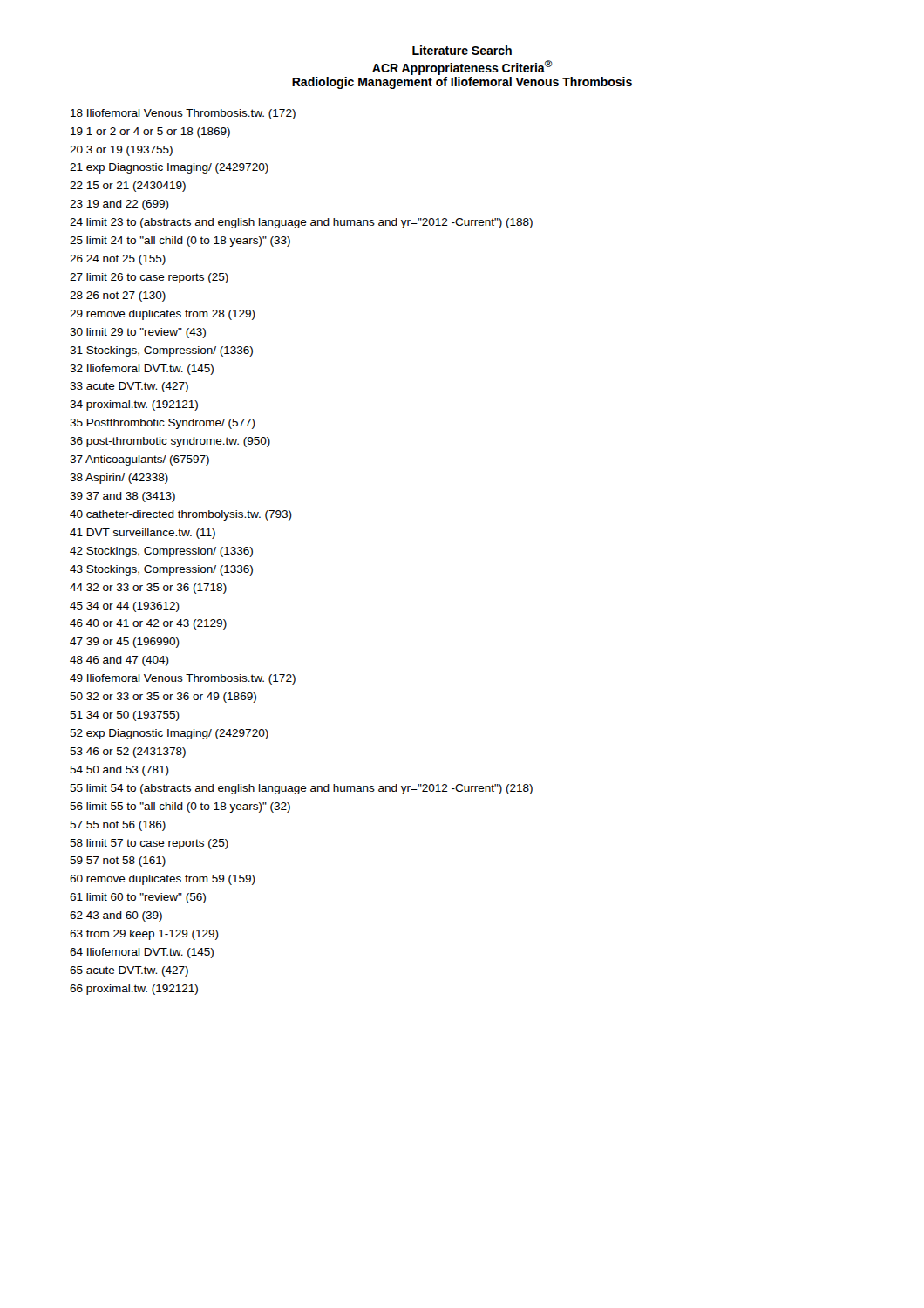Click on the list item that says "46 40 or 41 or 42 or"
Viewport: 924px width, 1308px height.
pyautogui.click(x=148, y=623)
